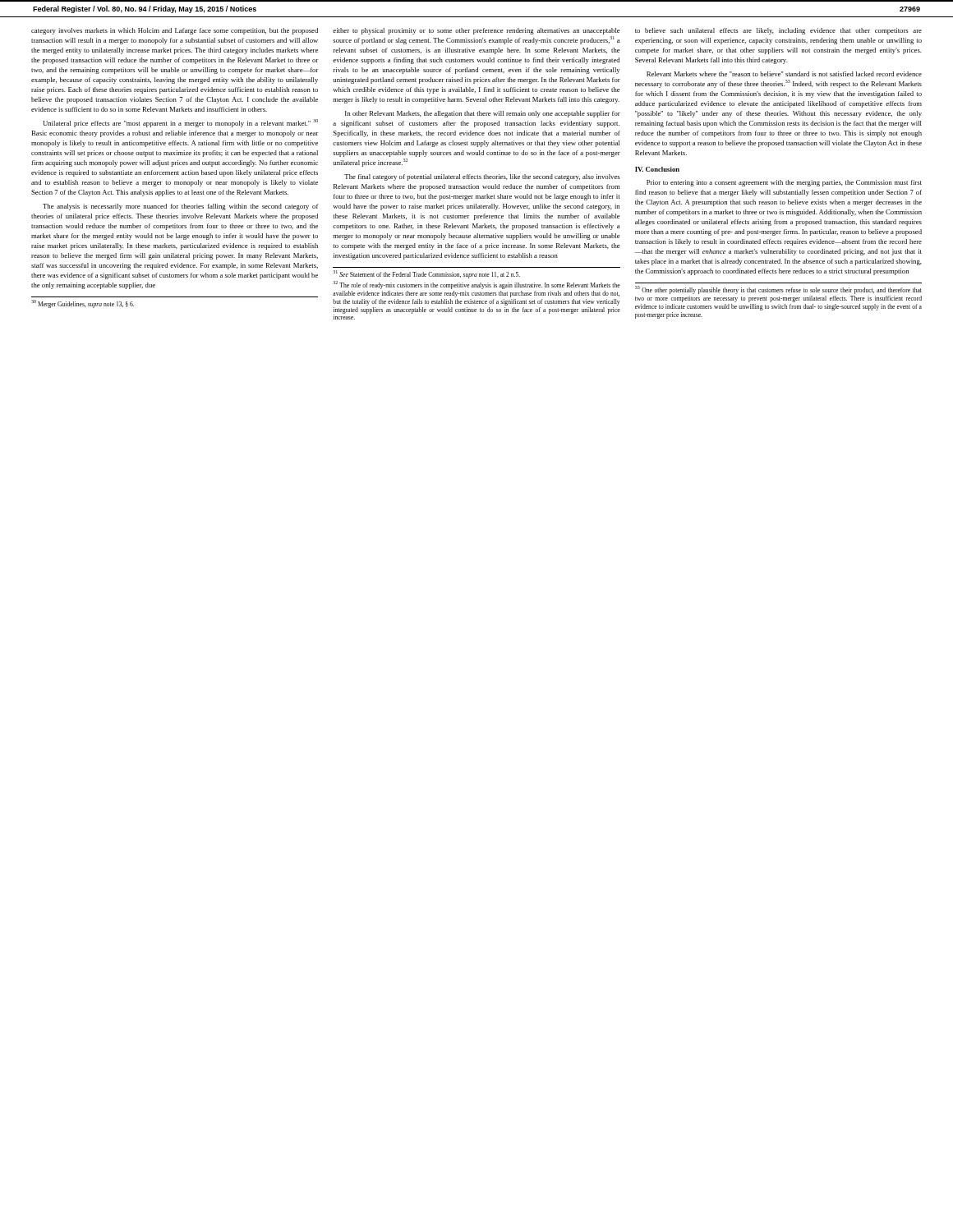Find the footnote containing "32 The role of ready-mix customers in"
Viewport: 953px width, 1232px height.
(x=476, y=302)
